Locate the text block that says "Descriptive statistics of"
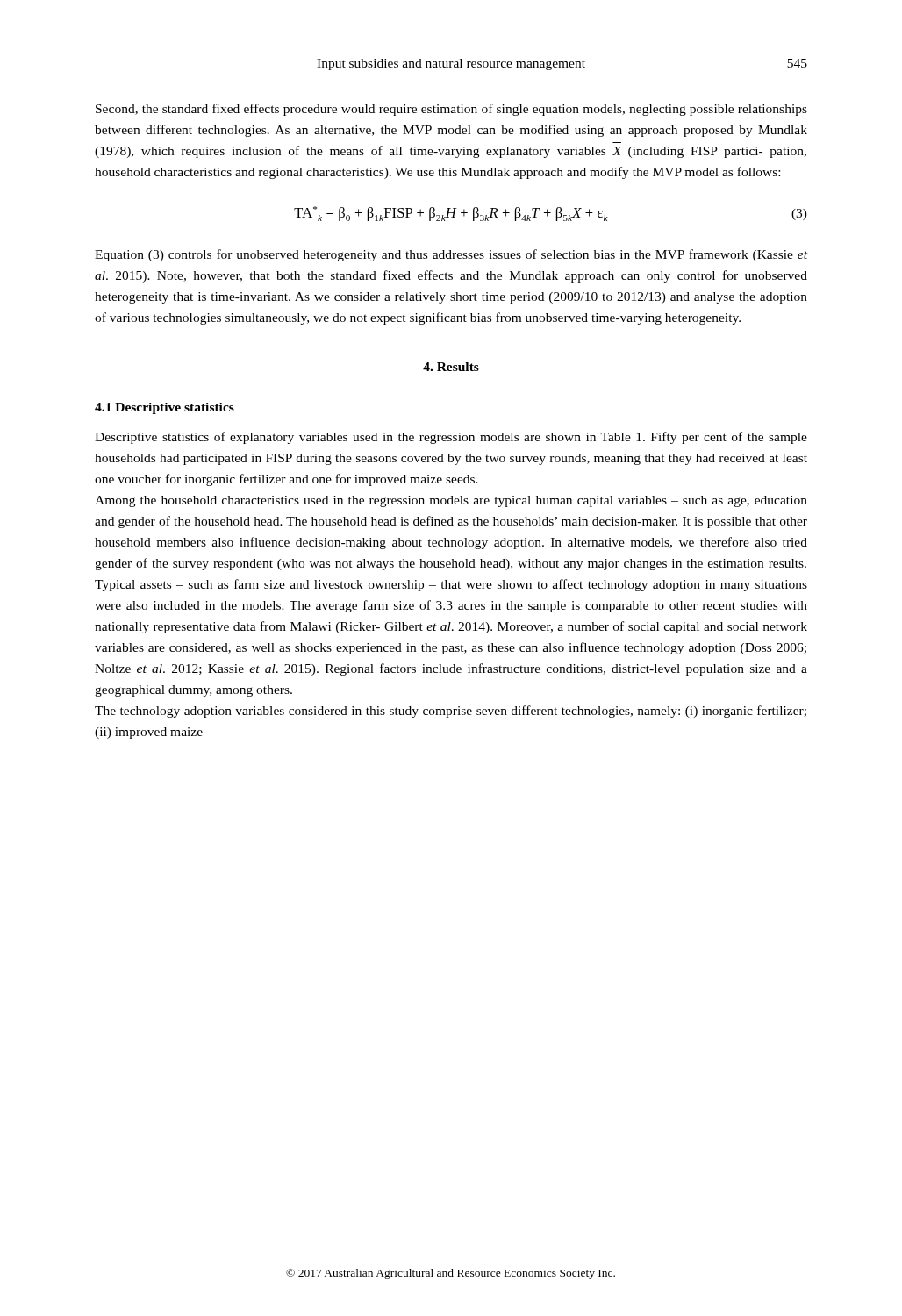 tap(451, 584)
